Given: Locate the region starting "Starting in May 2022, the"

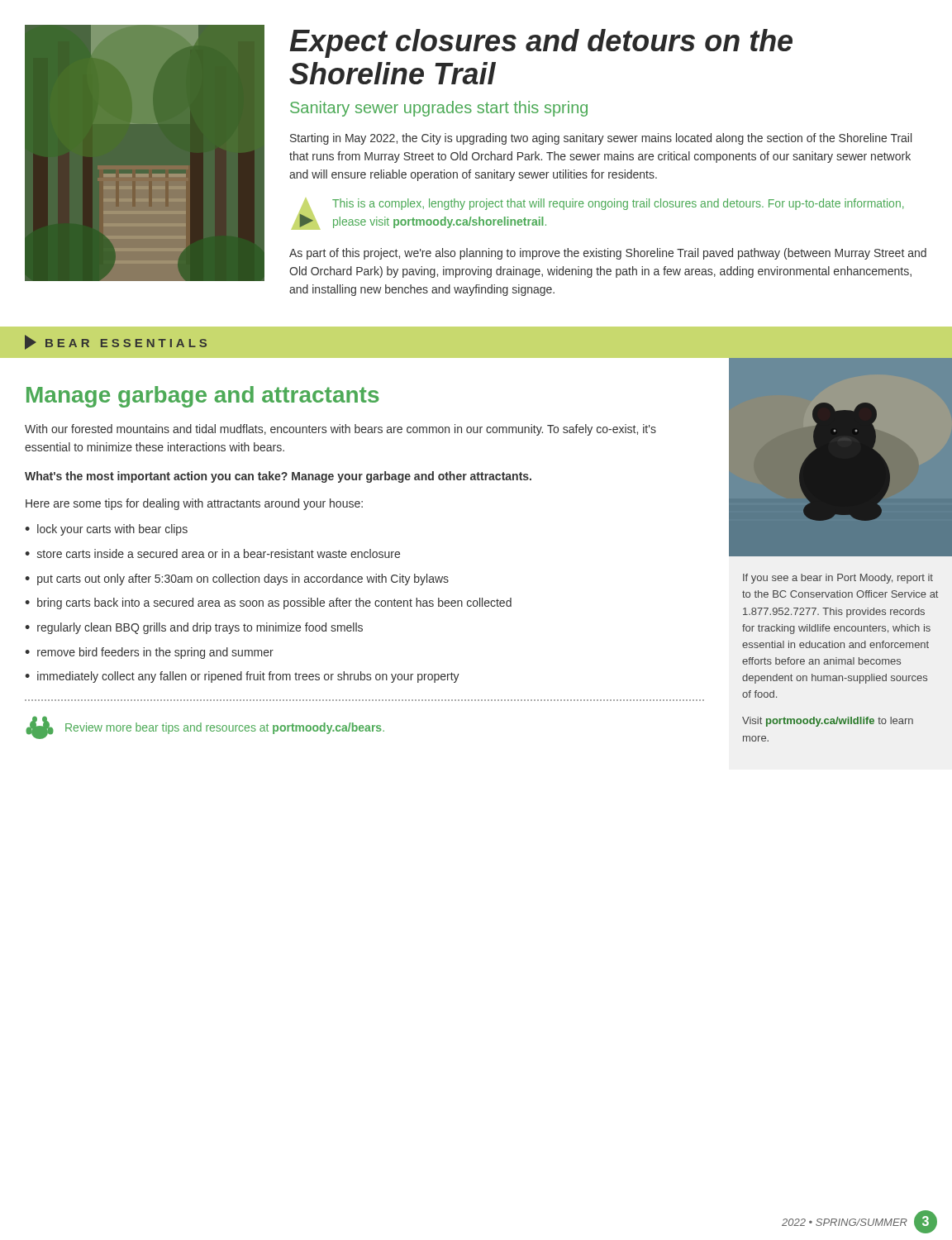Looking at the screenshot, I should [601, 156].
